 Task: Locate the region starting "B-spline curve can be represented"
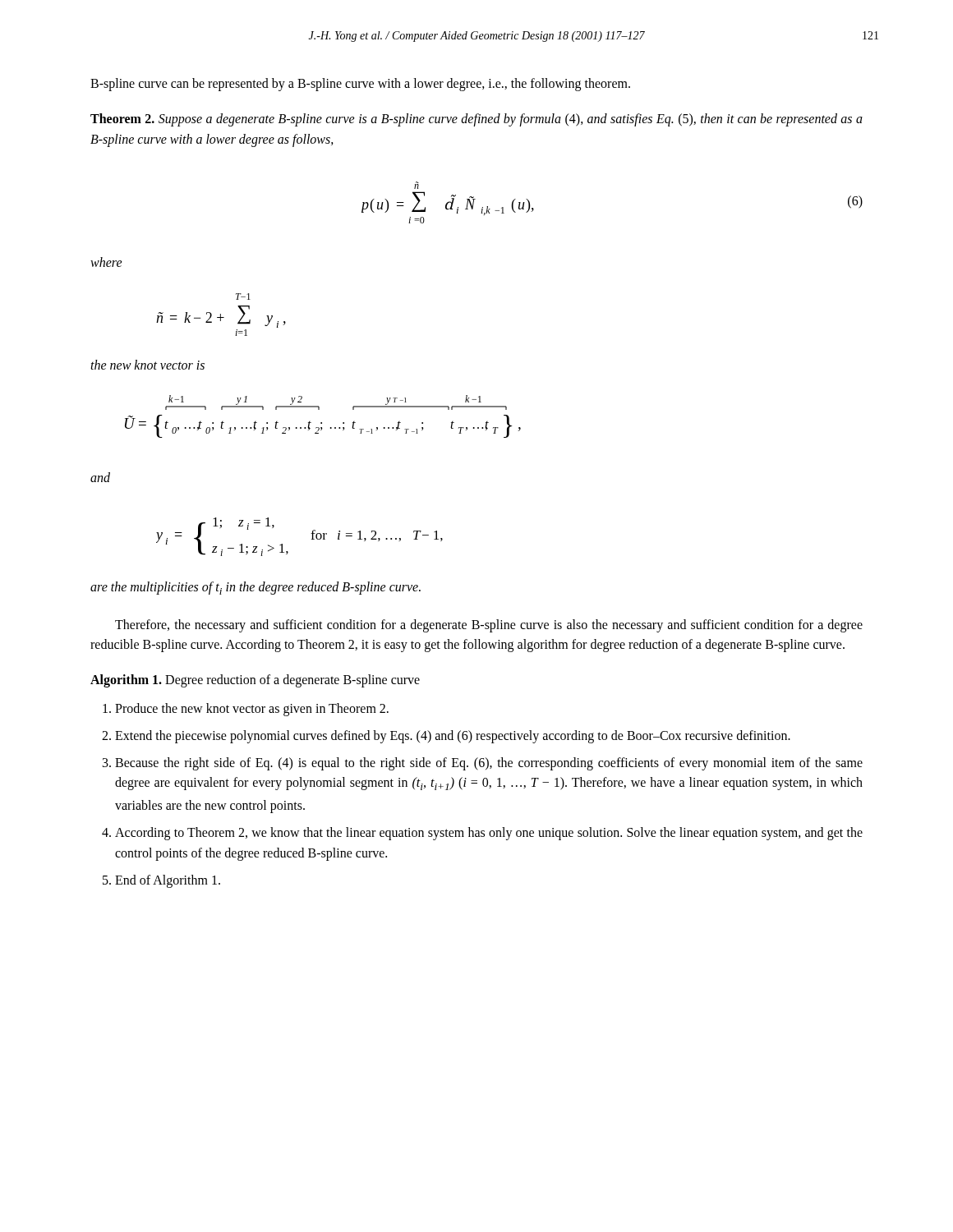click(x=361, y=83)
